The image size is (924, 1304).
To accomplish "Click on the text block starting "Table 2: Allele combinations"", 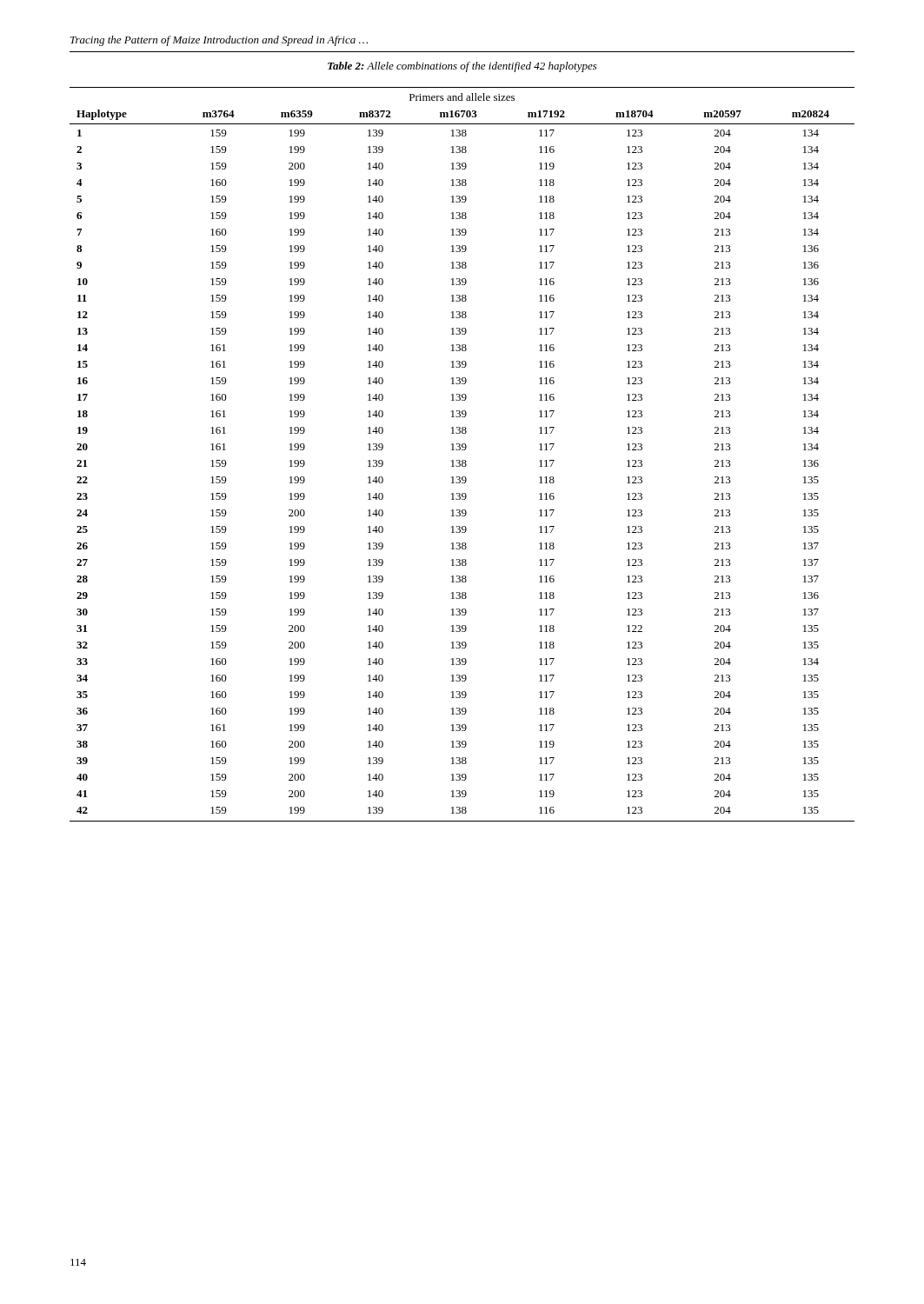I will pyautogui.click(x=462, y=66).
